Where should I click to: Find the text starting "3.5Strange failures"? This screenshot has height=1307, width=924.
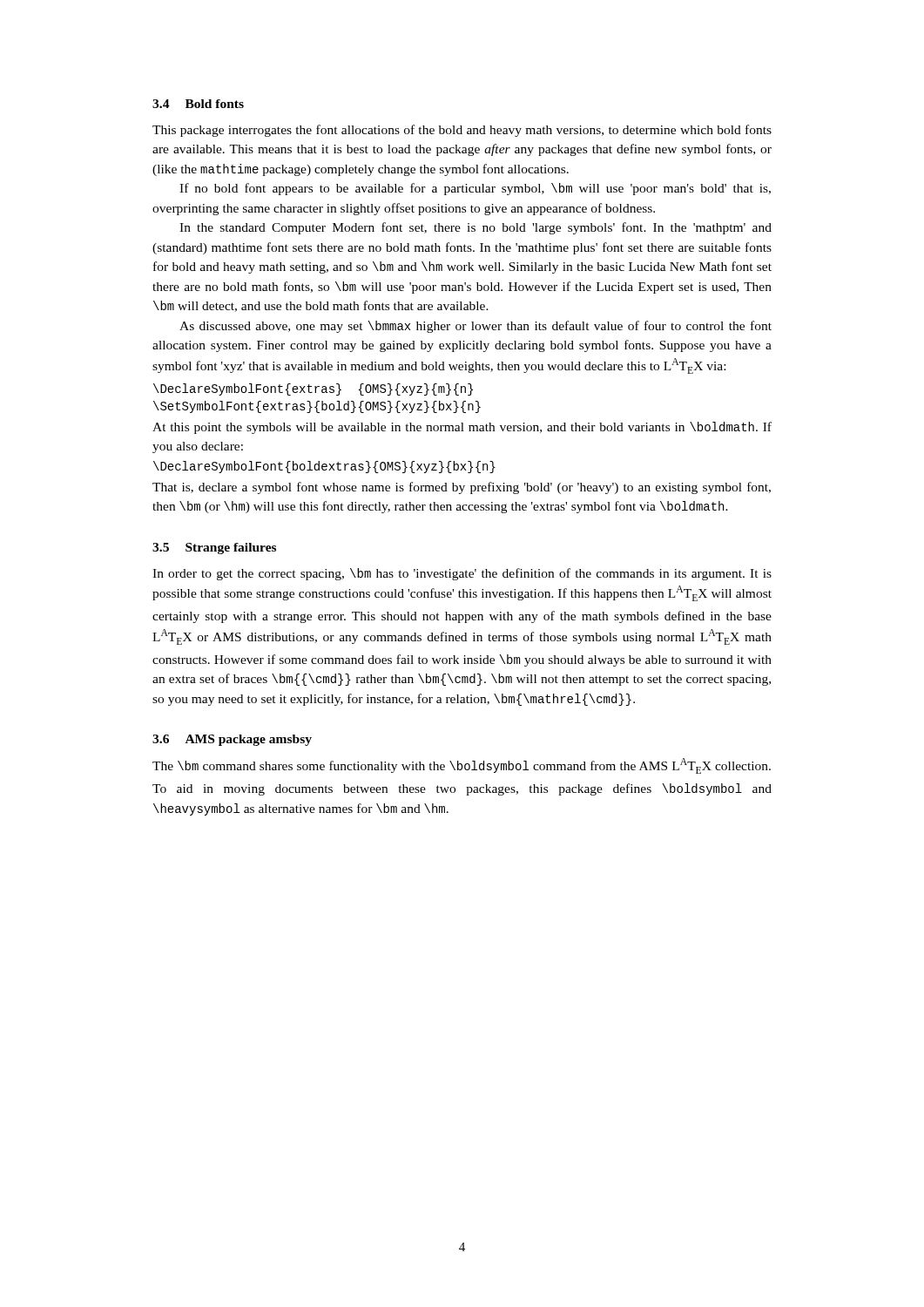pyautogui.click(x=214, y=547)
